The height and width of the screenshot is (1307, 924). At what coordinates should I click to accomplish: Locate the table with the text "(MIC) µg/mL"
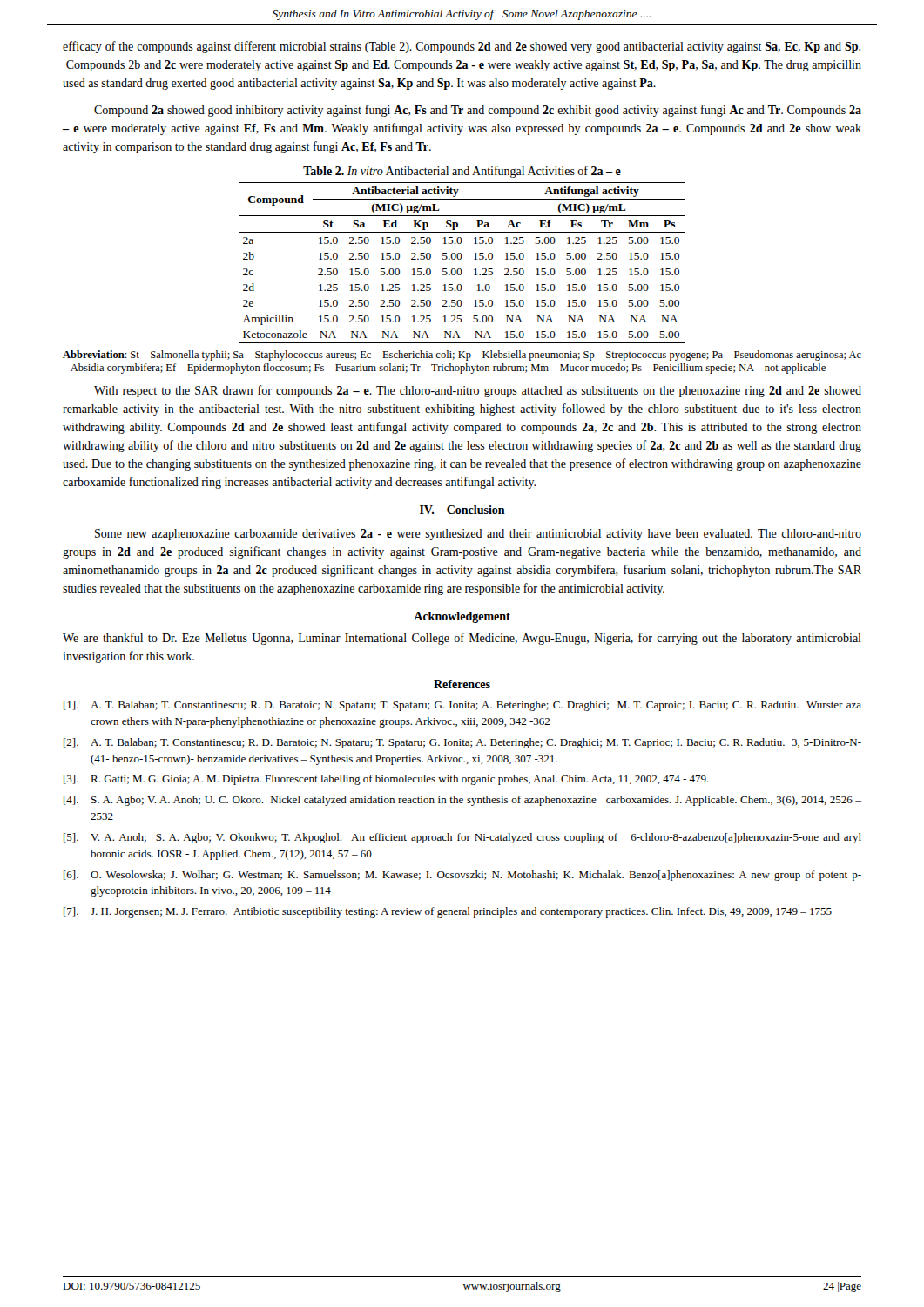click(x=462, y=263)
